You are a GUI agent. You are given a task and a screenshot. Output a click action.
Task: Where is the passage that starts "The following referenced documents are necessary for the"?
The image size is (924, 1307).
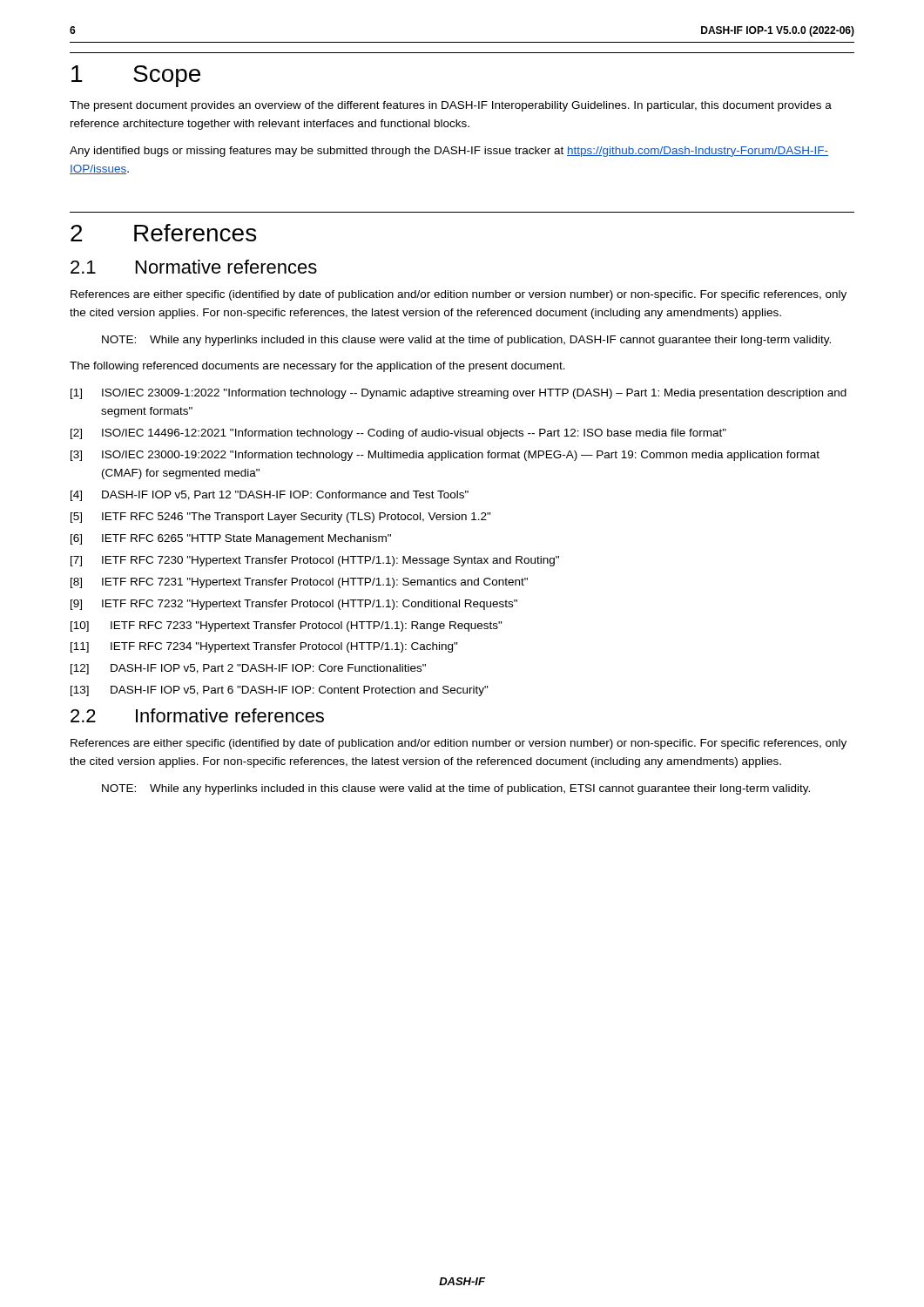click(318, 366)
